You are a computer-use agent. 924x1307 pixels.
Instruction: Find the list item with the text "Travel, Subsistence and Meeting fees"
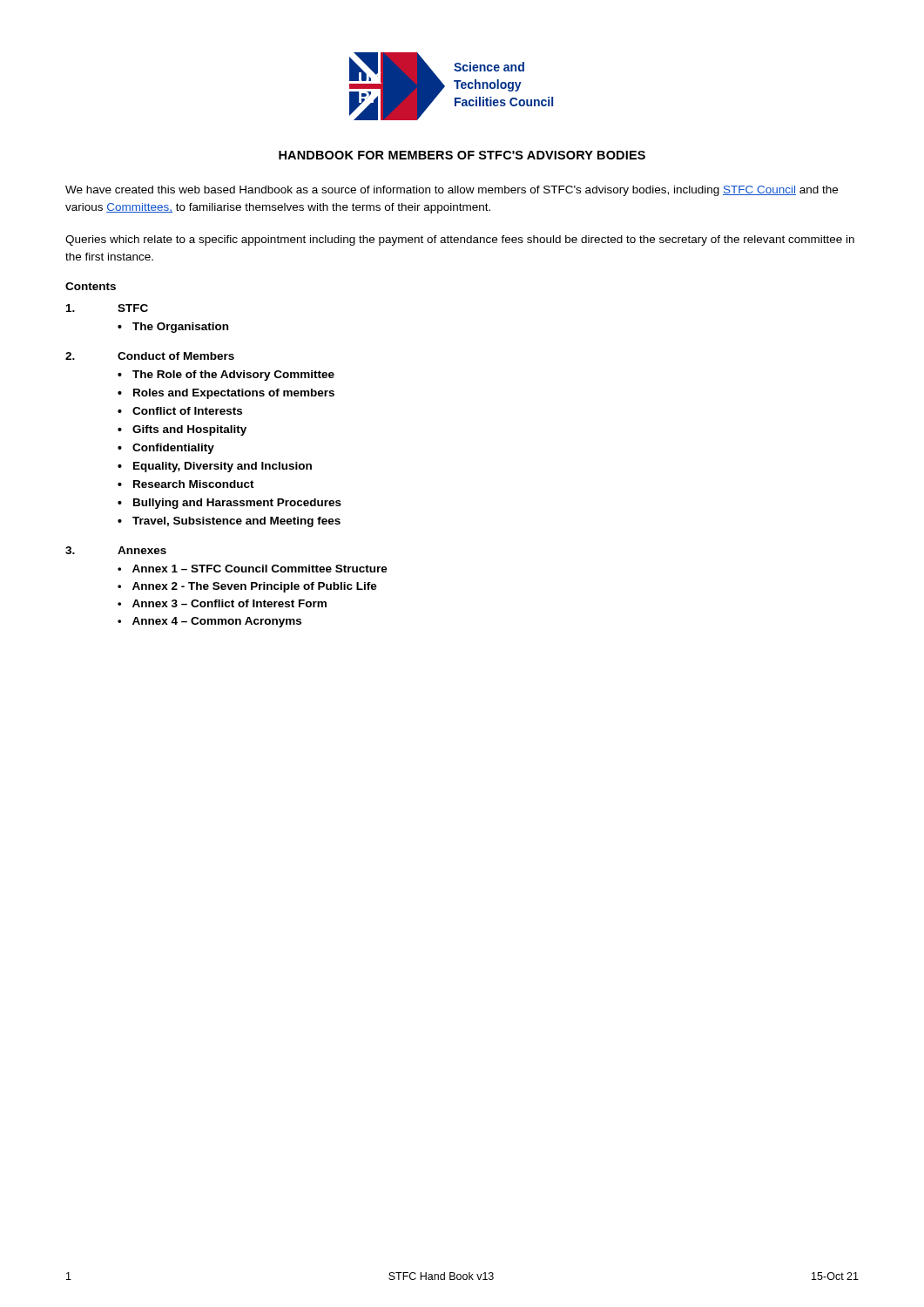click(x=237, y=521)
